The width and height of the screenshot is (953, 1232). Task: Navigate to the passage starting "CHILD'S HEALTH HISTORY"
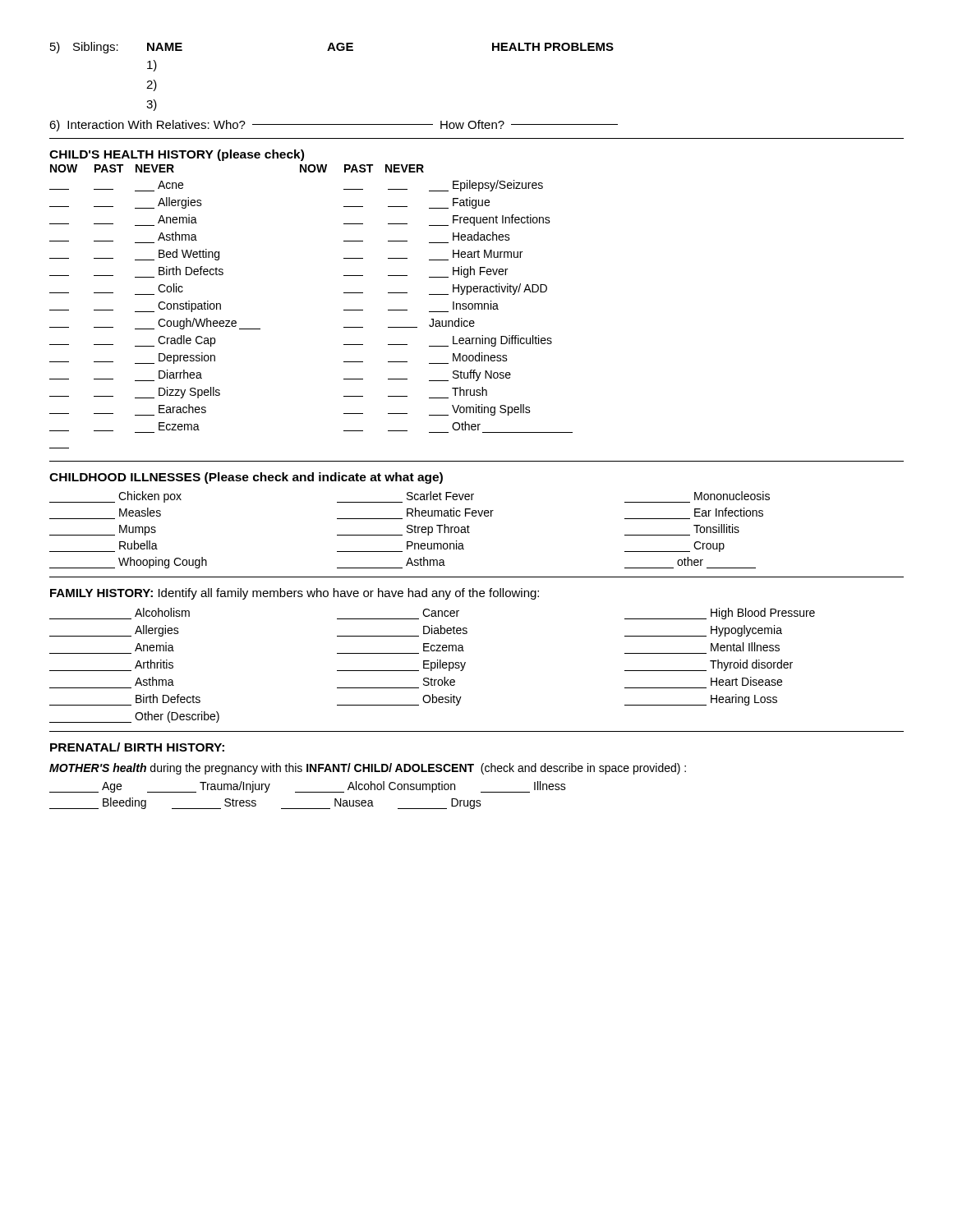point(177,154)
